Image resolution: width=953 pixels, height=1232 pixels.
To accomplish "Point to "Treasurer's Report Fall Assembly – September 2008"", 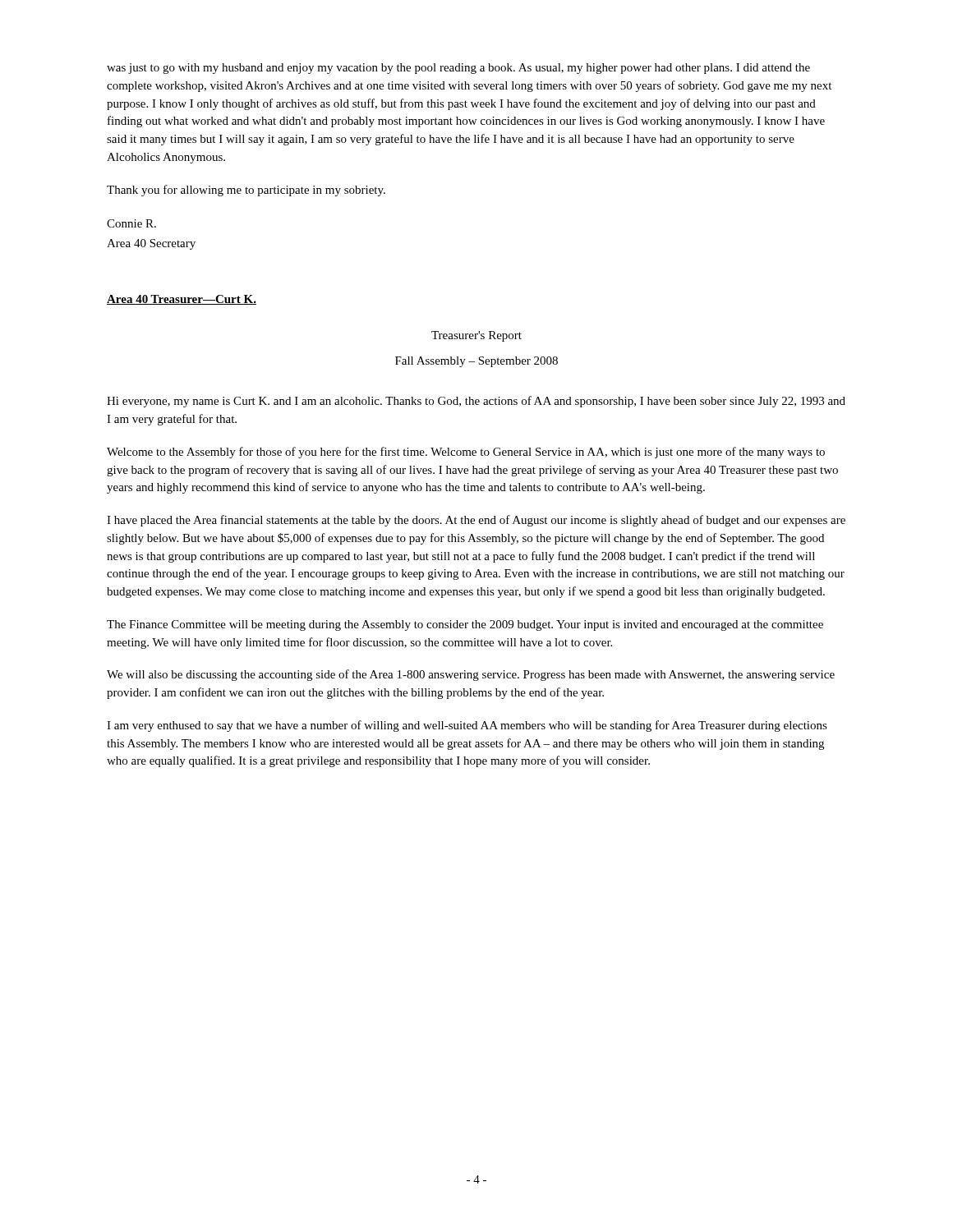I will click(476, 348).
